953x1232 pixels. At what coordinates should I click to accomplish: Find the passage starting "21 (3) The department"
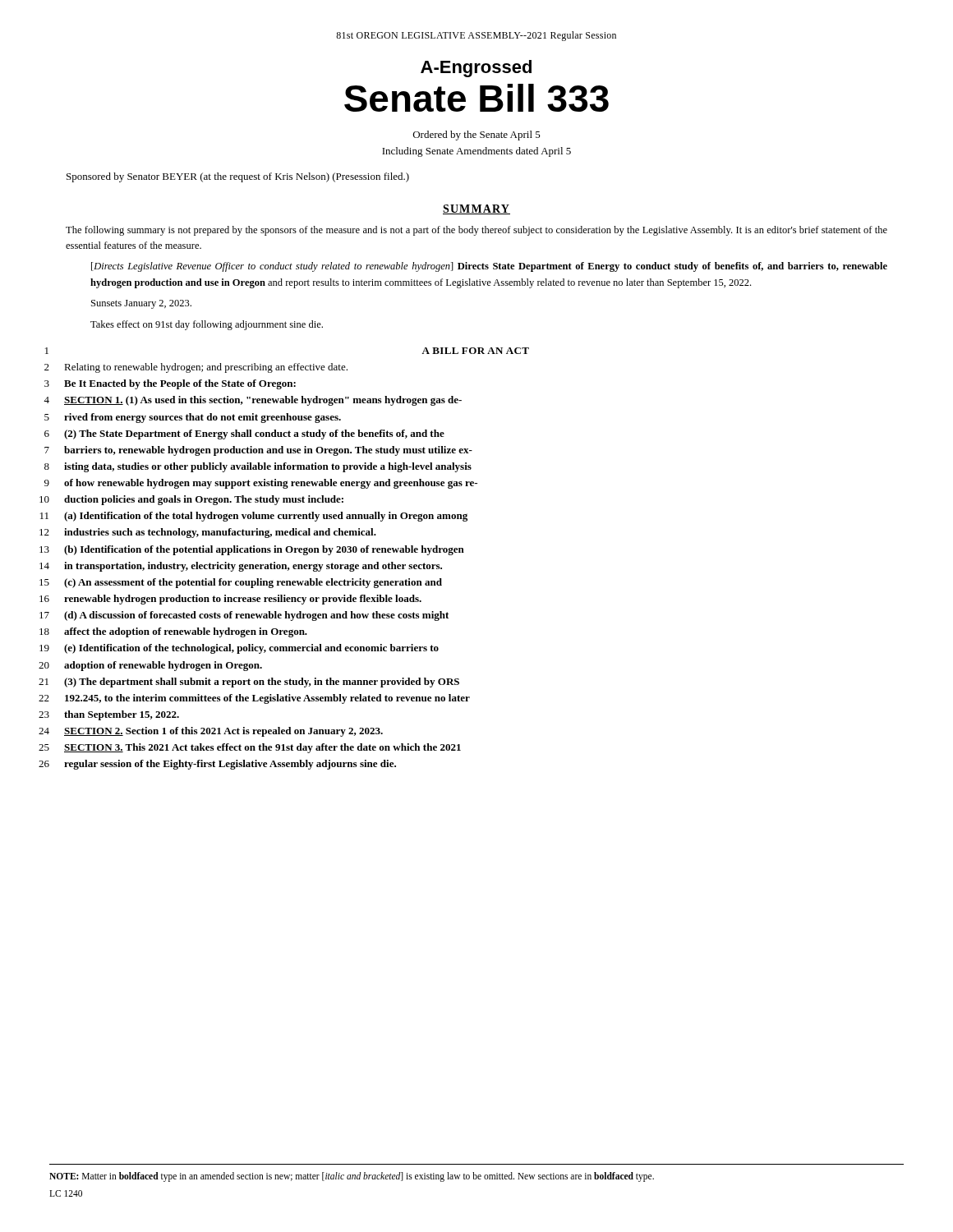[x=249, y=683]
